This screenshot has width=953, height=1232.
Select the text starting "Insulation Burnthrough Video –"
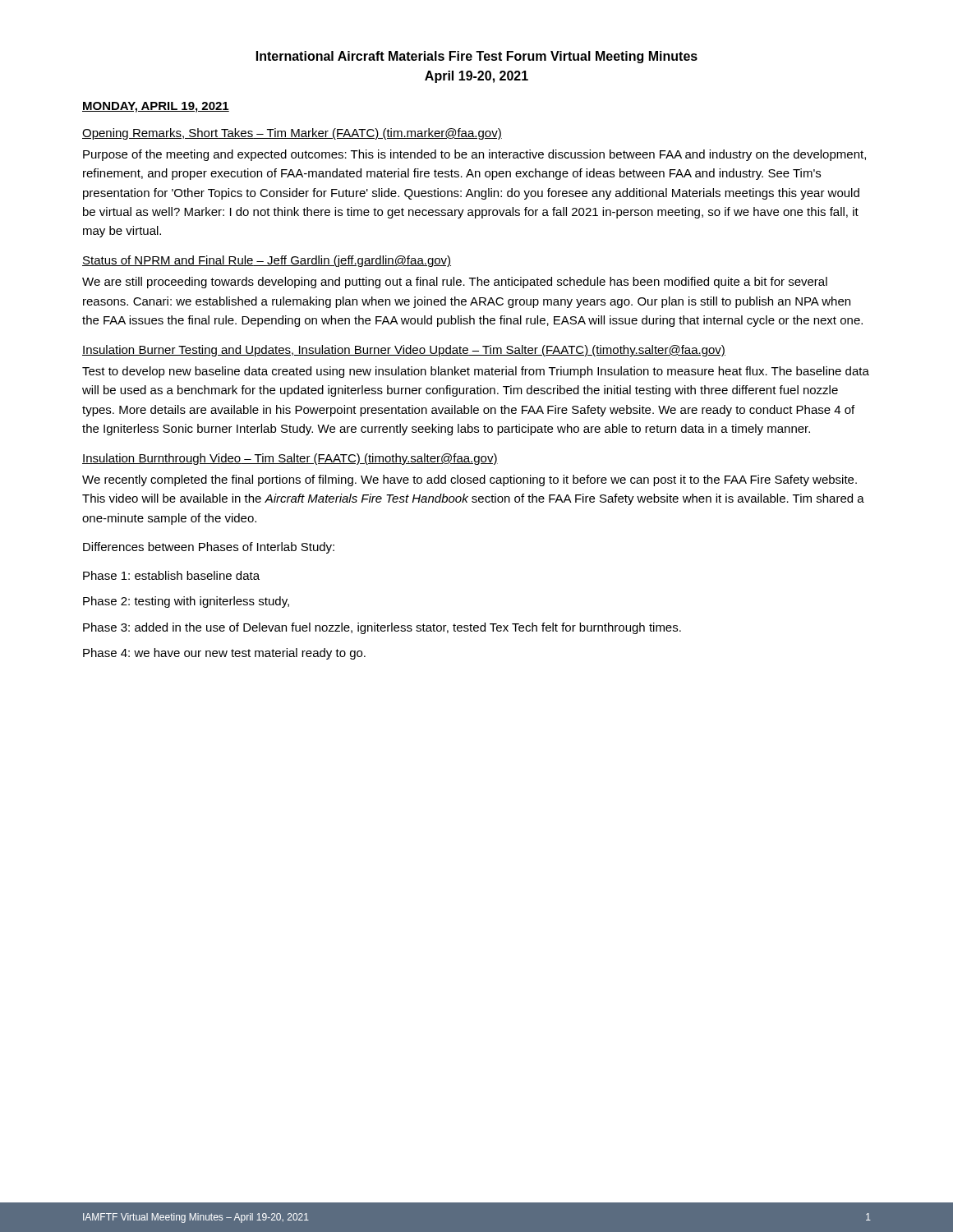[x=290, y=458]
